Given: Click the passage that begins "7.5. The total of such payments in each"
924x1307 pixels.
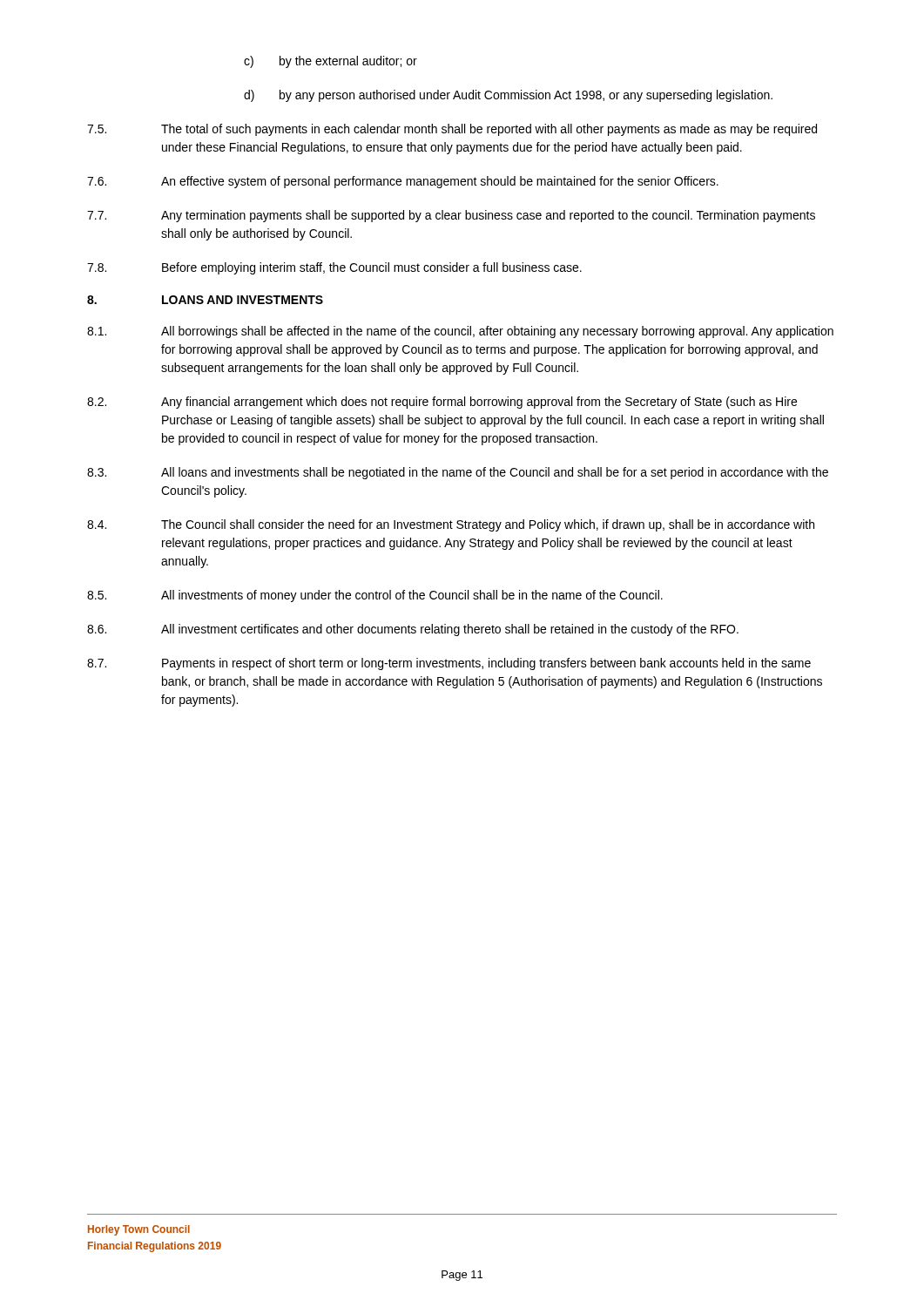Looking at the screenshot, I should [462, 139].
